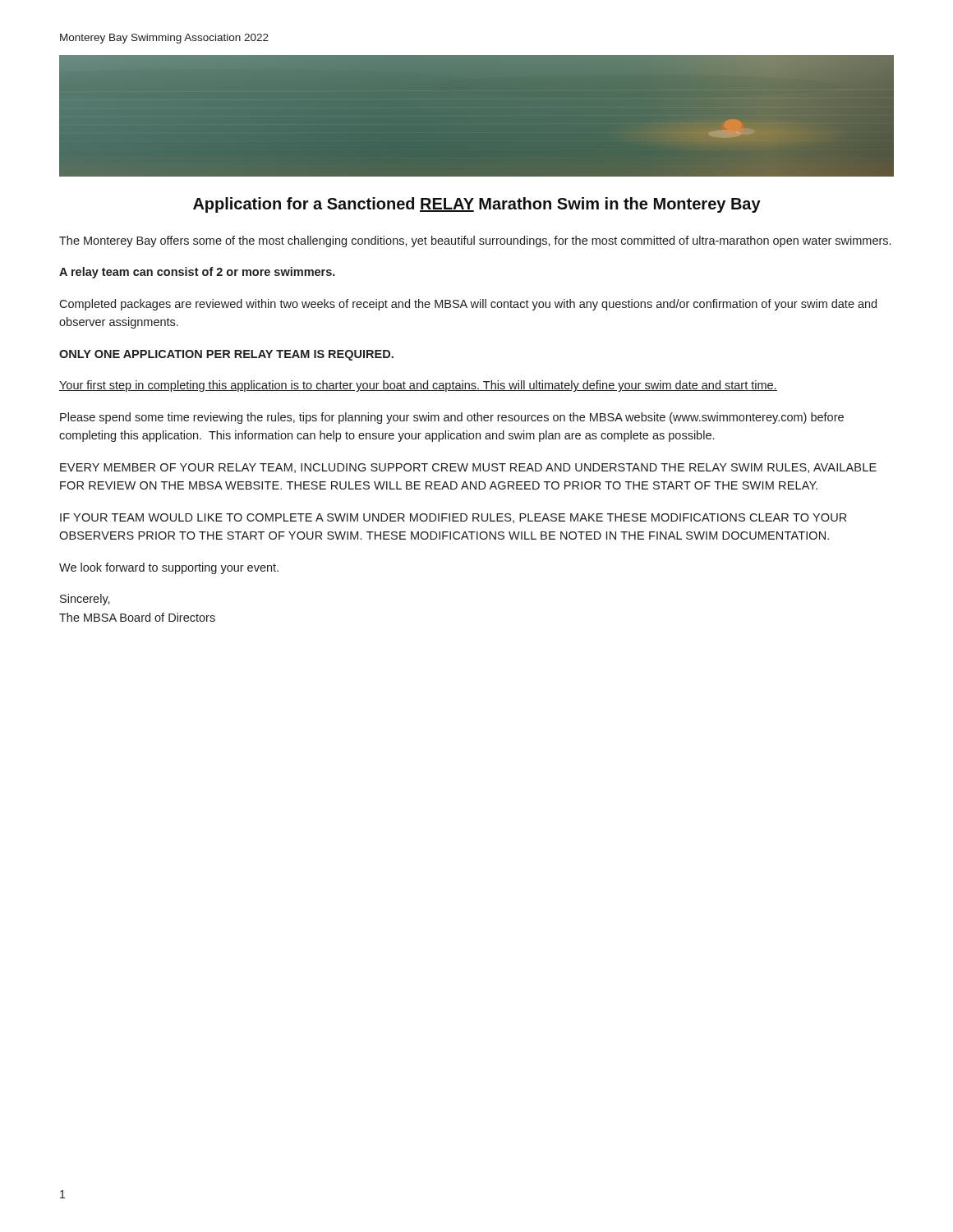
Task: Locate the block of text that opens with "EVERY MEMBER OF YOUR RELAY TEAM, INCLUDING SUPPORT"
Action: (468, 476)
